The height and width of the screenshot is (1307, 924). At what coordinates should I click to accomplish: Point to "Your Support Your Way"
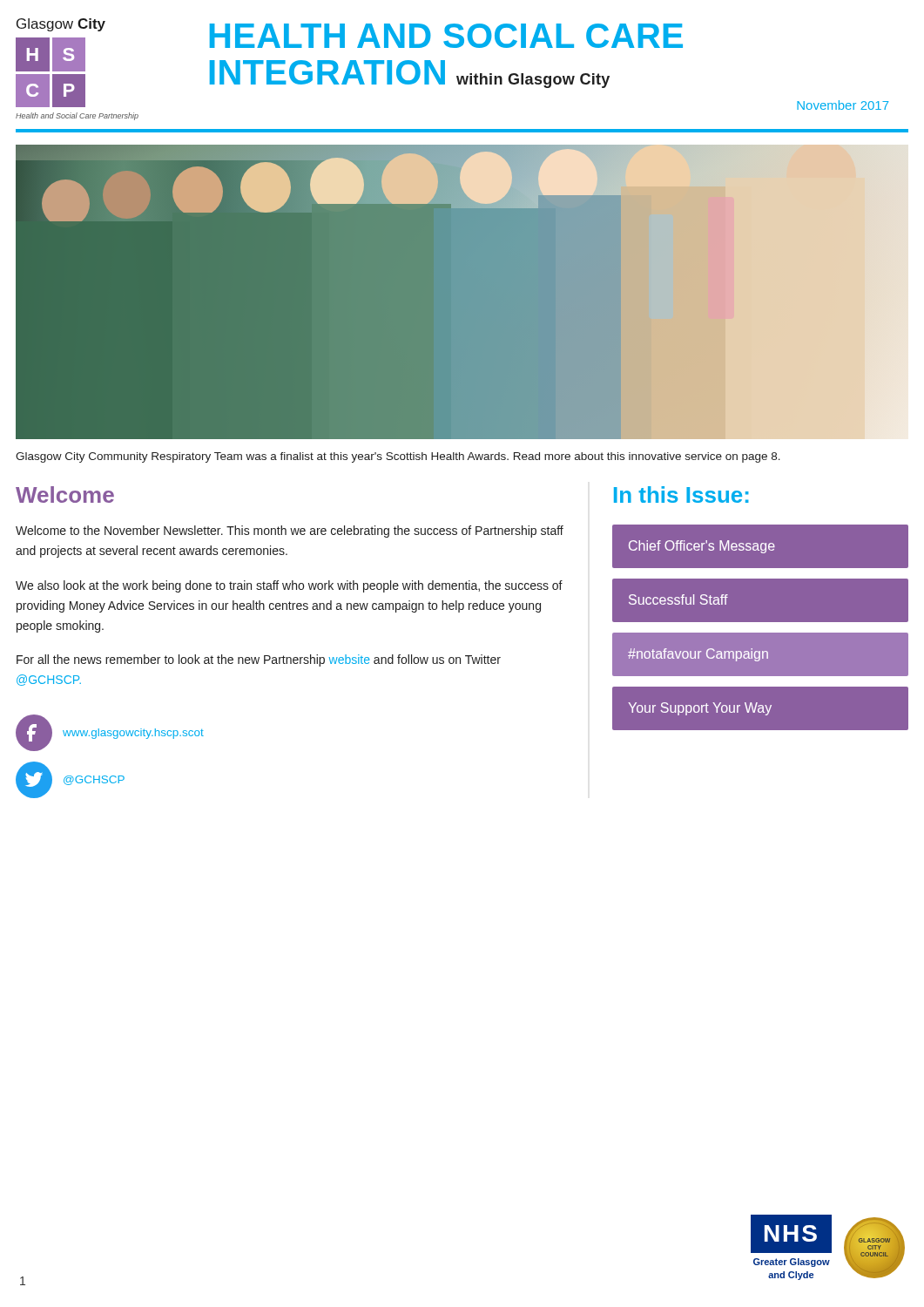[x=700, y=708]
